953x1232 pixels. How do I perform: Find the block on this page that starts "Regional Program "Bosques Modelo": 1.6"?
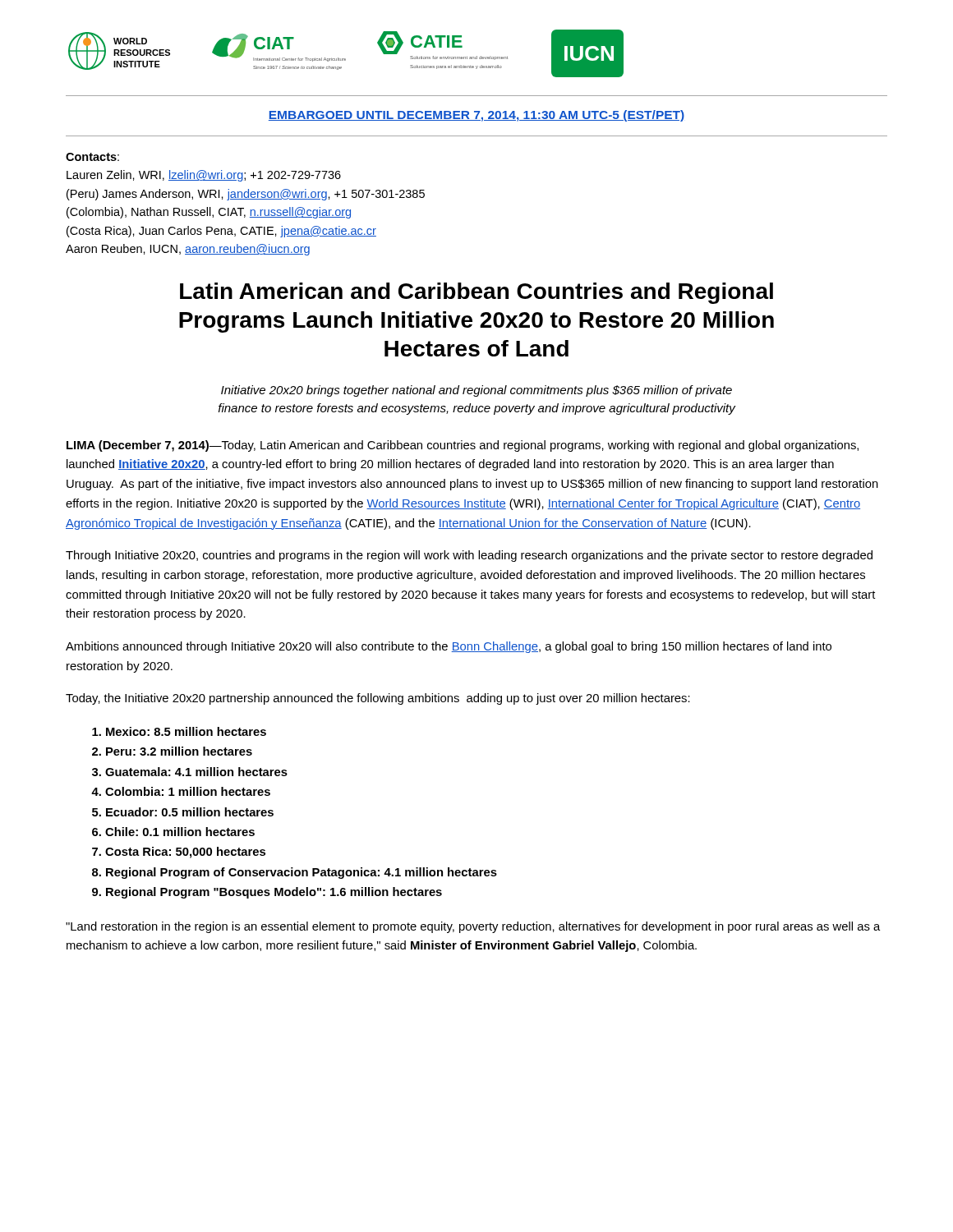[x=274, y=892]
